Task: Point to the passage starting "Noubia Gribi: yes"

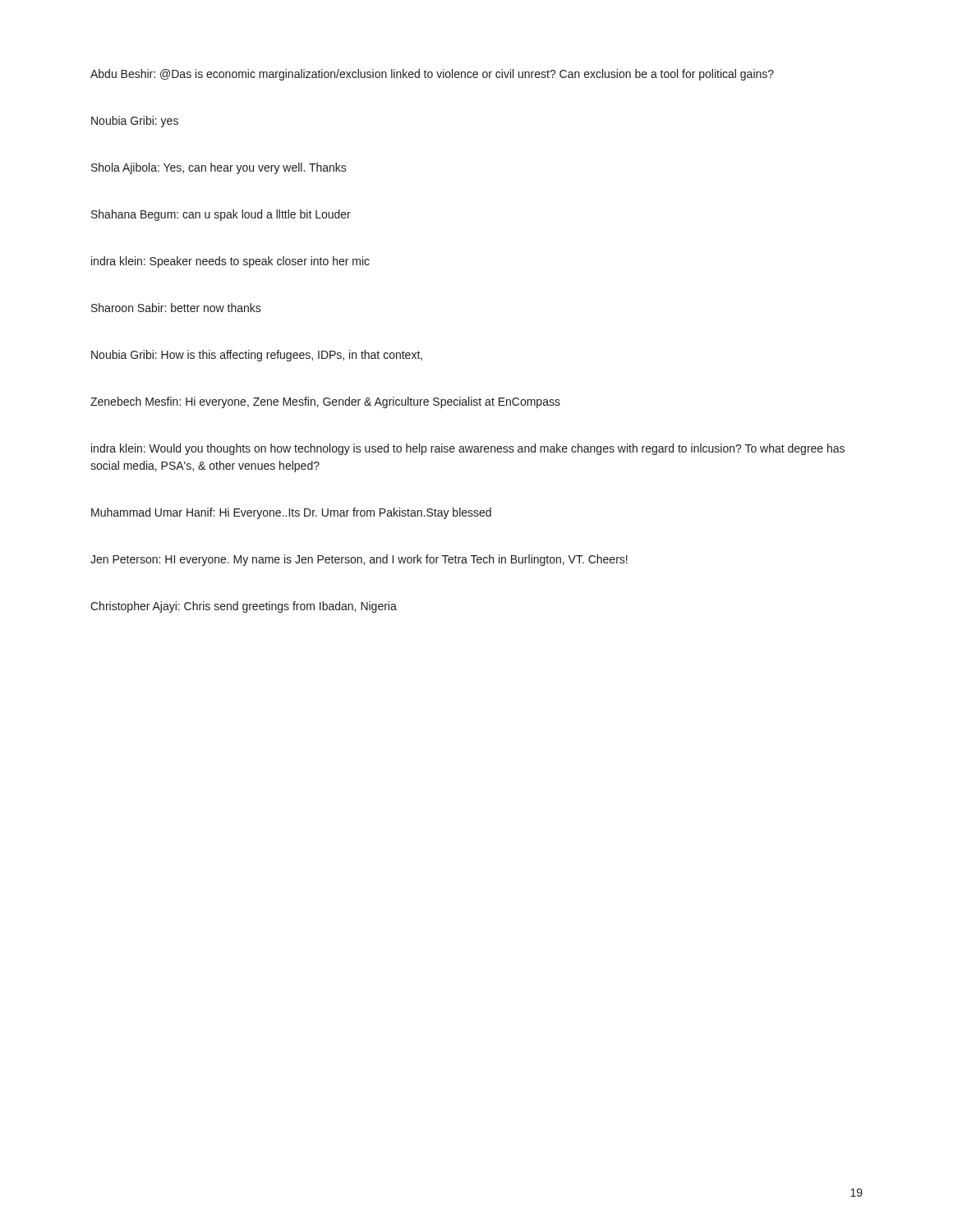Action: (x=134, y=121)
